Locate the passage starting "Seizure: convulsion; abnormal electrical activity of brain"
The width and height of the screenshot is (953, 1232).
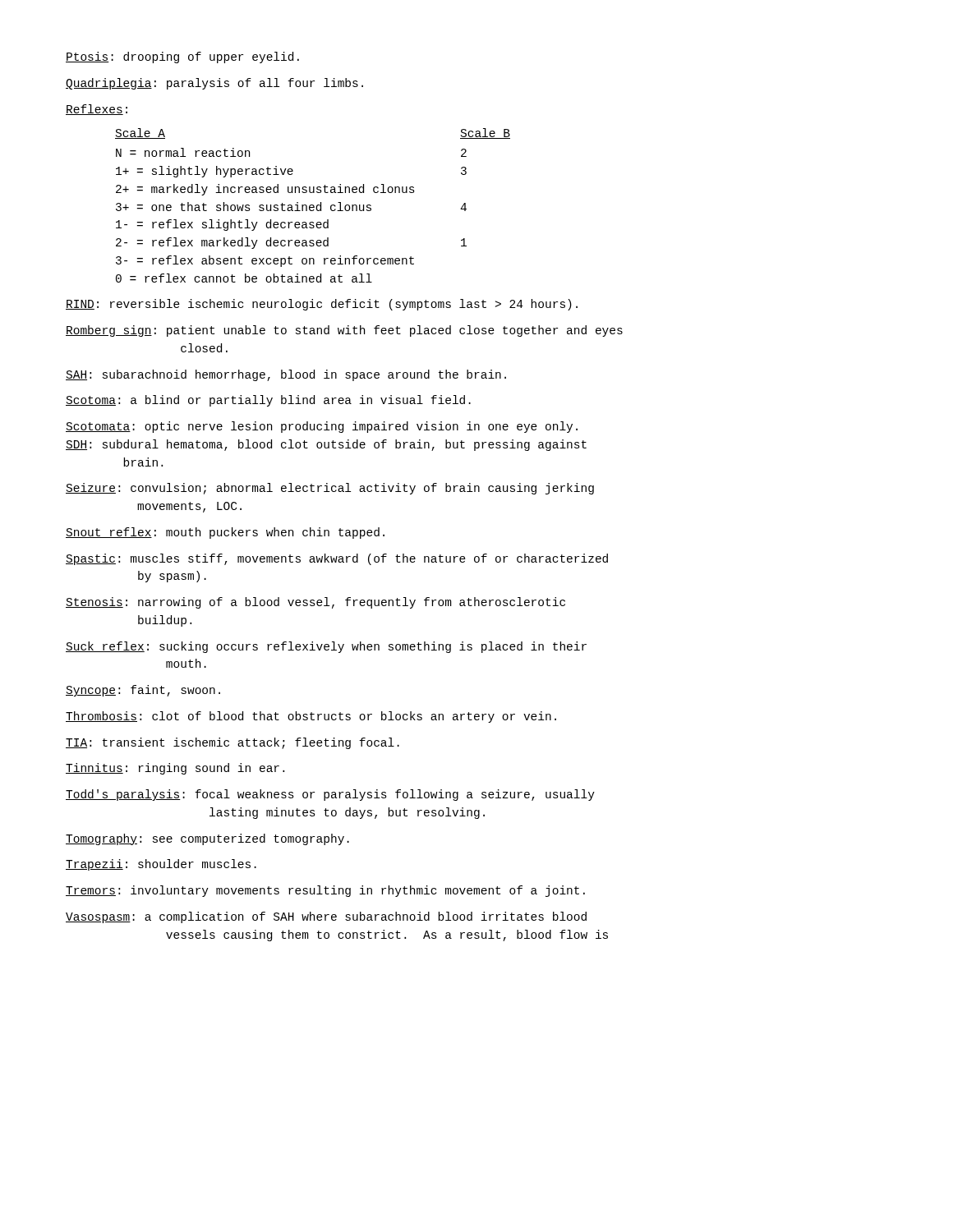tap(330, 498)
